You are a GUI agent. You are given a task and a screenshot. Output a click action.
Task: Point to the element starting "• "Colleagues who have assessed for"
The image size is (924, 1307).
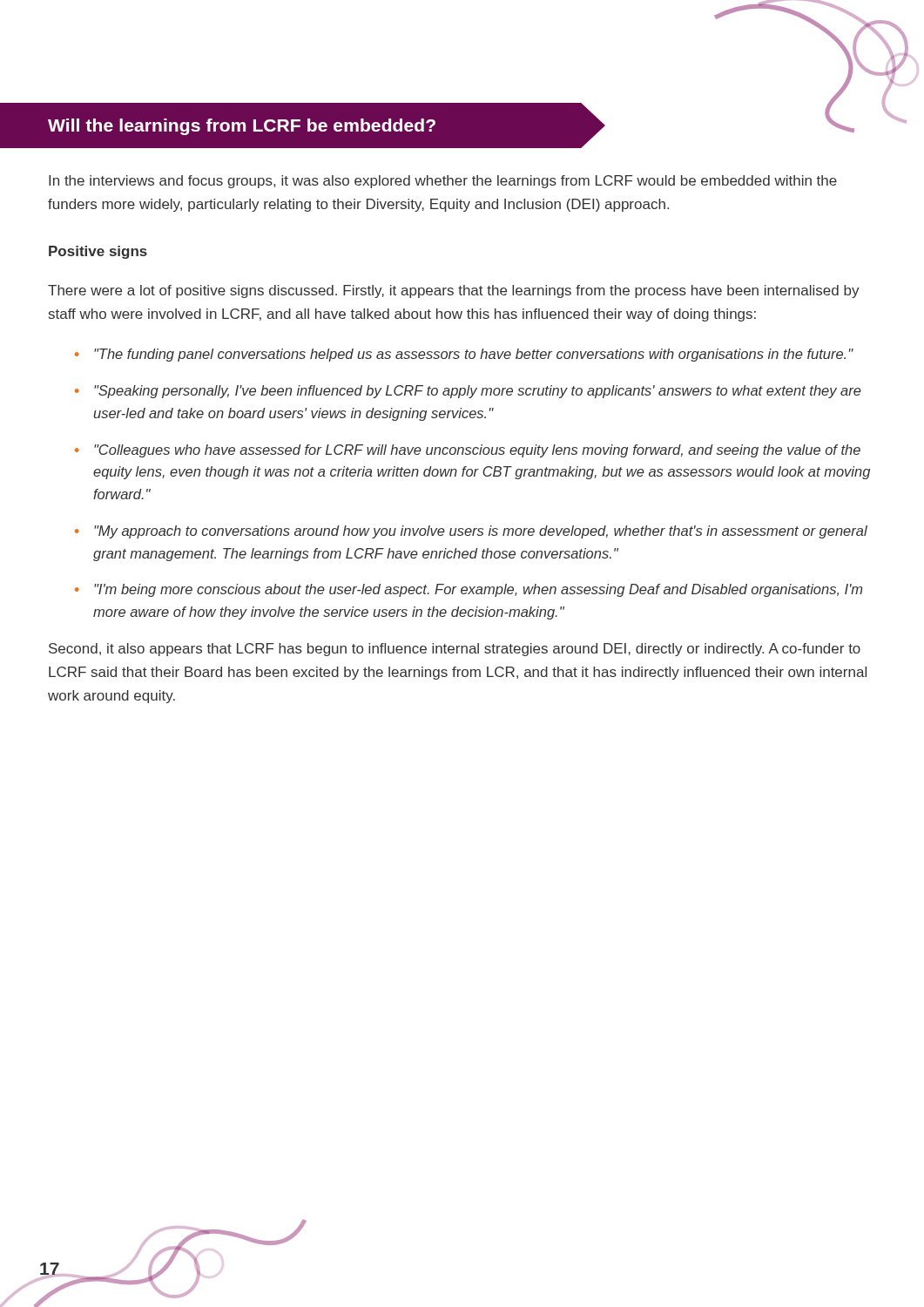(472, 471)
